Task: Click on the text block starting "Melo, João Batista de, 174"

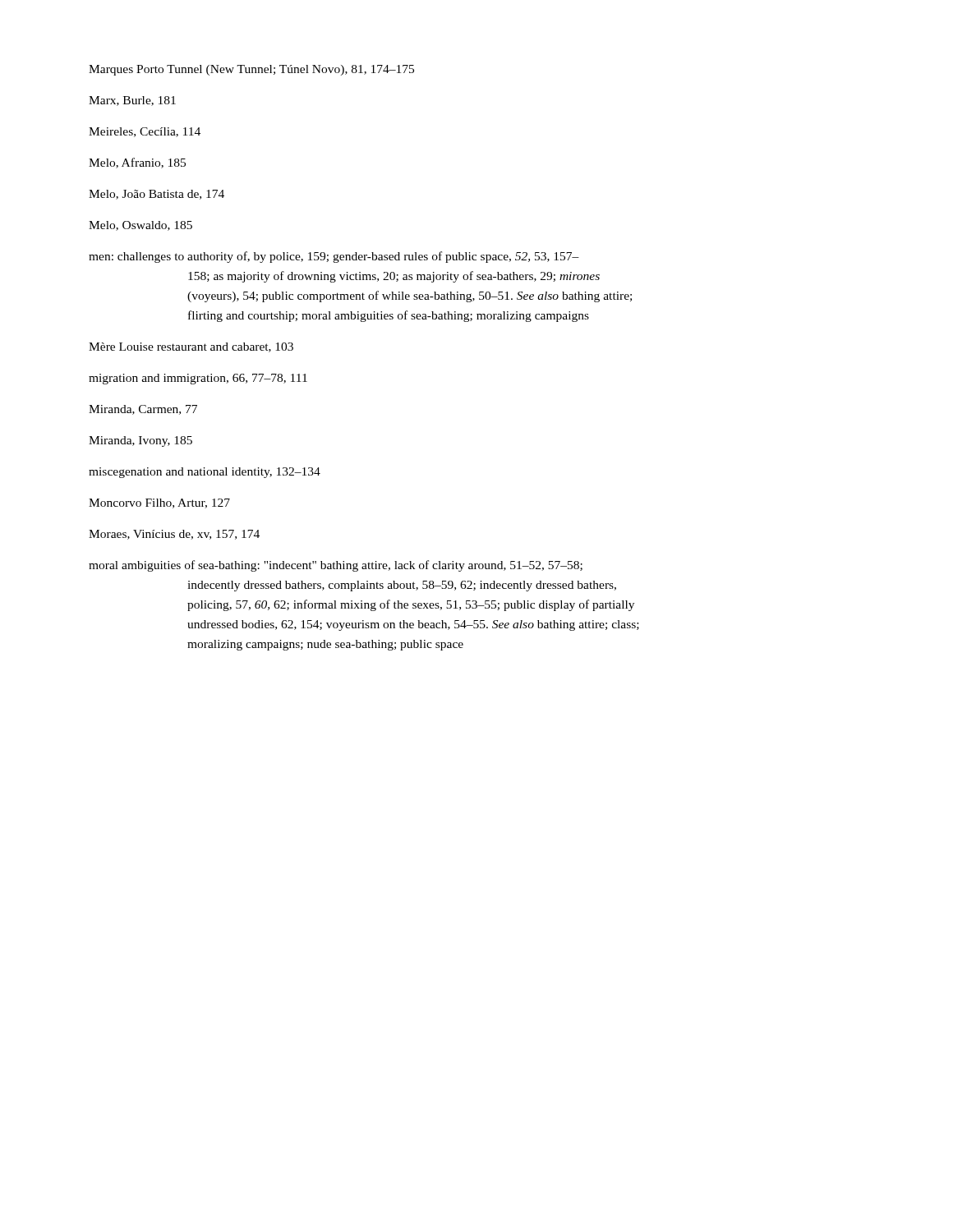Action: (x=157, y=193)
